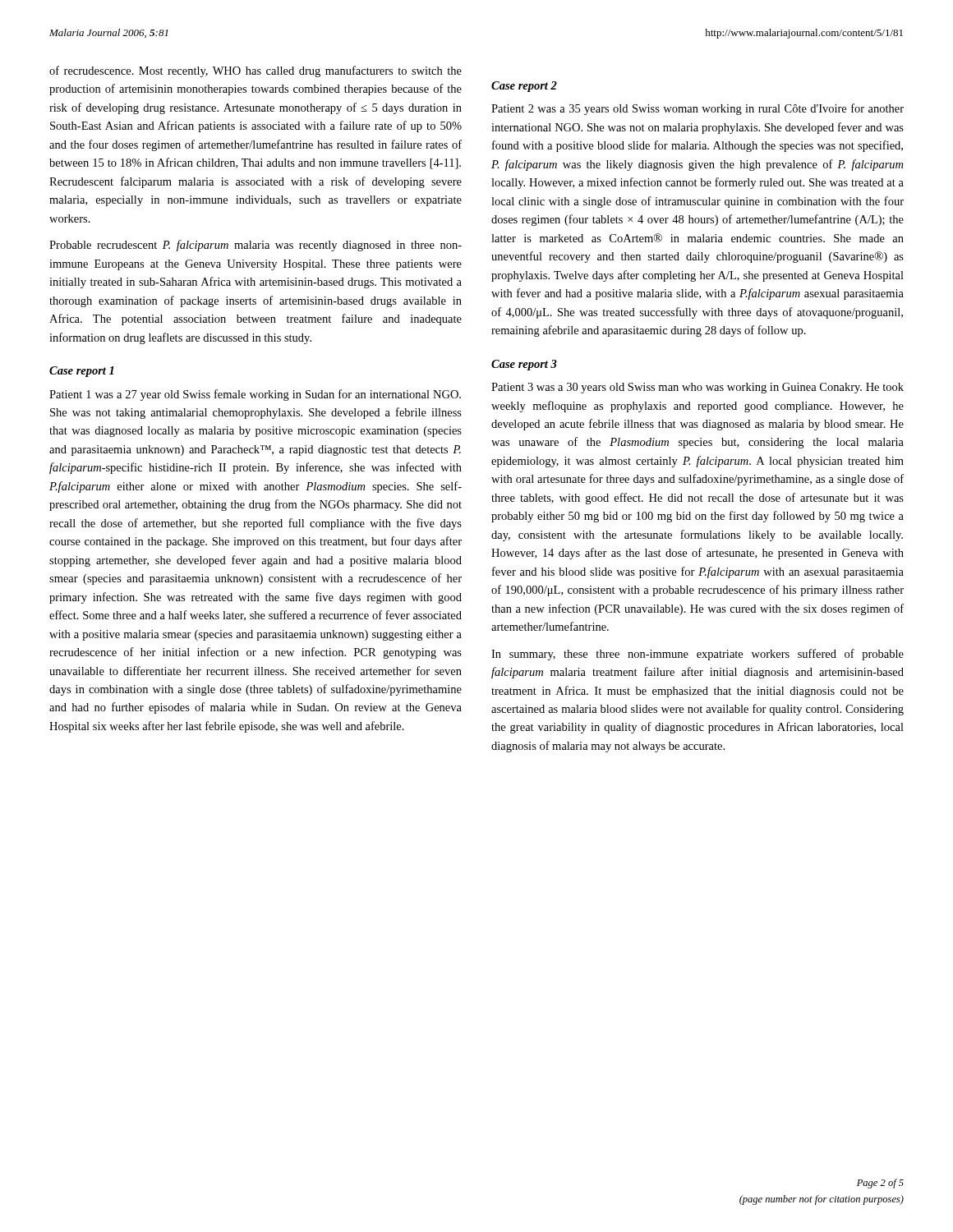
Task: Point to "Case report 2"
Action: pos(524,85)
